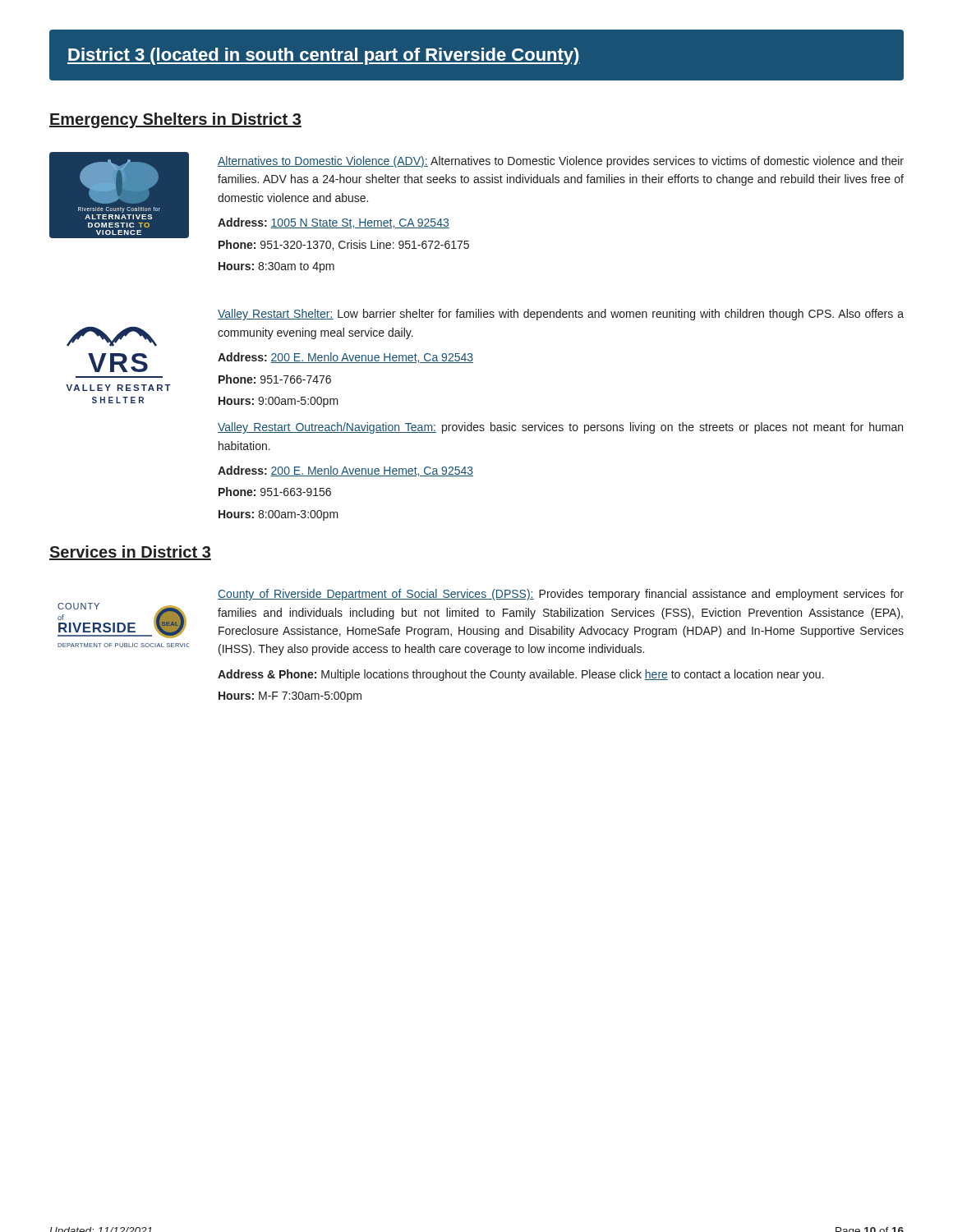Viewport: 953px width, 1232px height.
Task: Click the passage that begins "County of Riverside Department"
Action: tap(561, 645)
